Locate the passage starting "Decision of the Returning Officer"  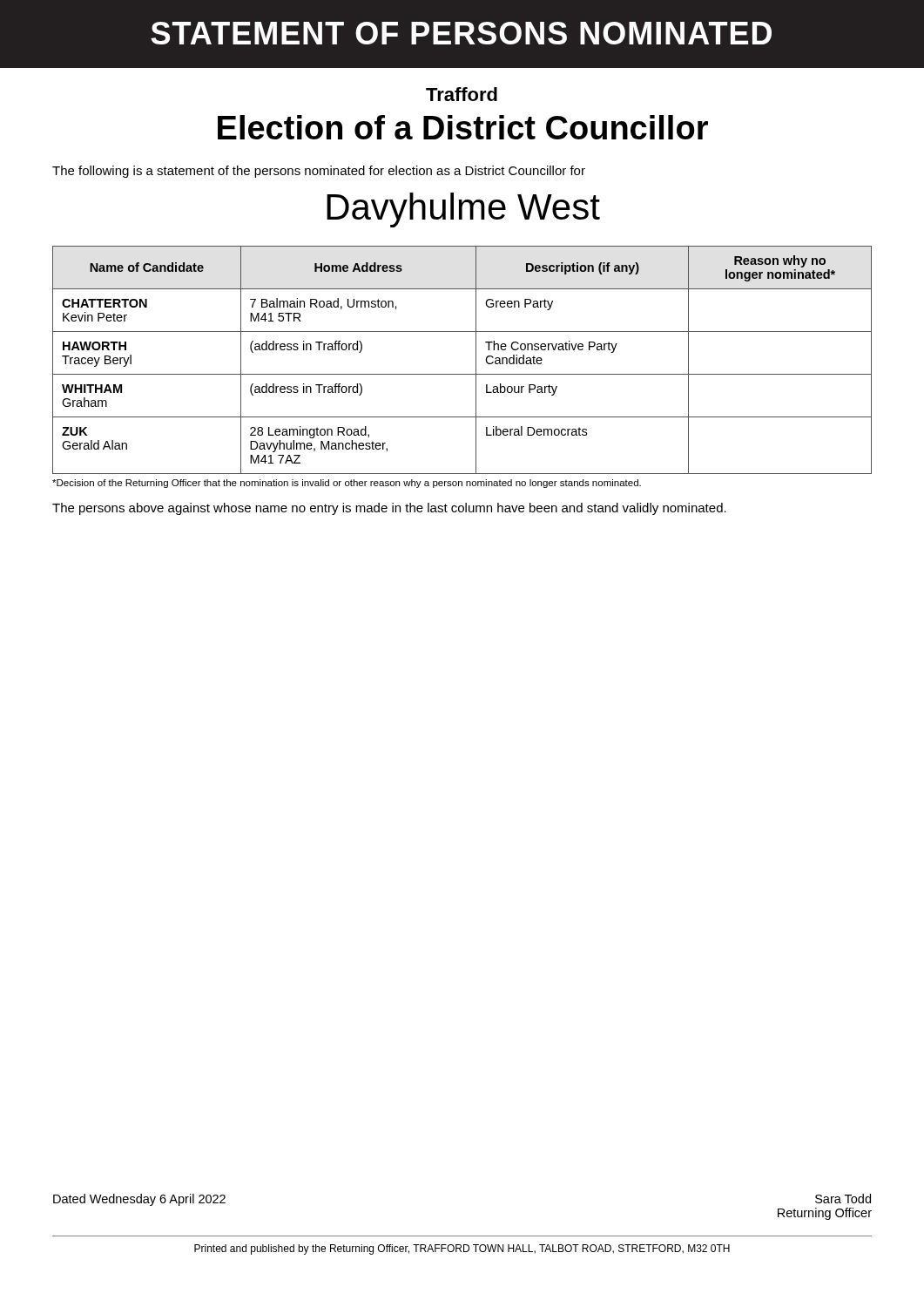pyautogui.click(x=462, y=483)
